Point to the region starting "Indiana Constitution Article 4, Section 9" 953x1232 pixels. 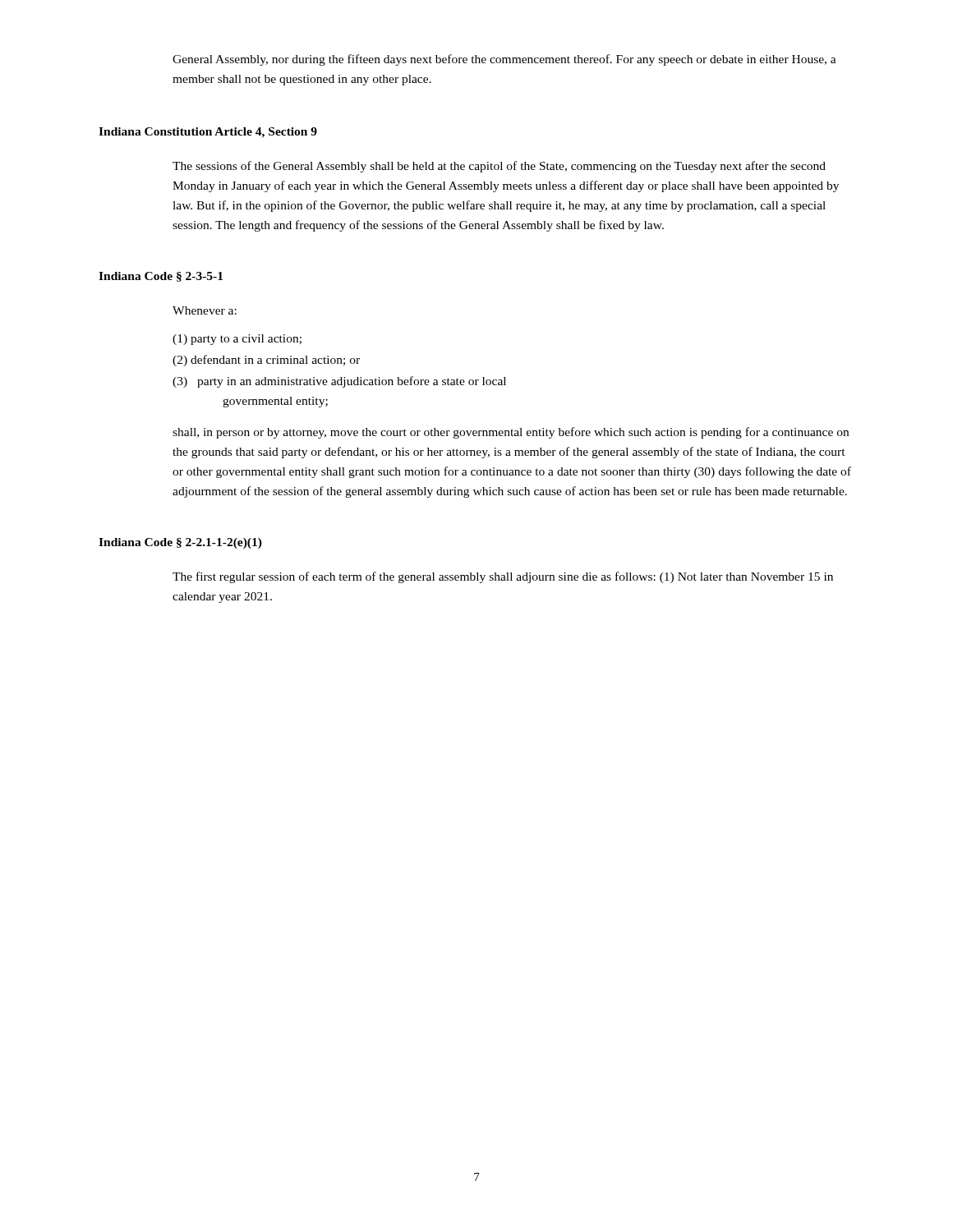click(208, 131)
